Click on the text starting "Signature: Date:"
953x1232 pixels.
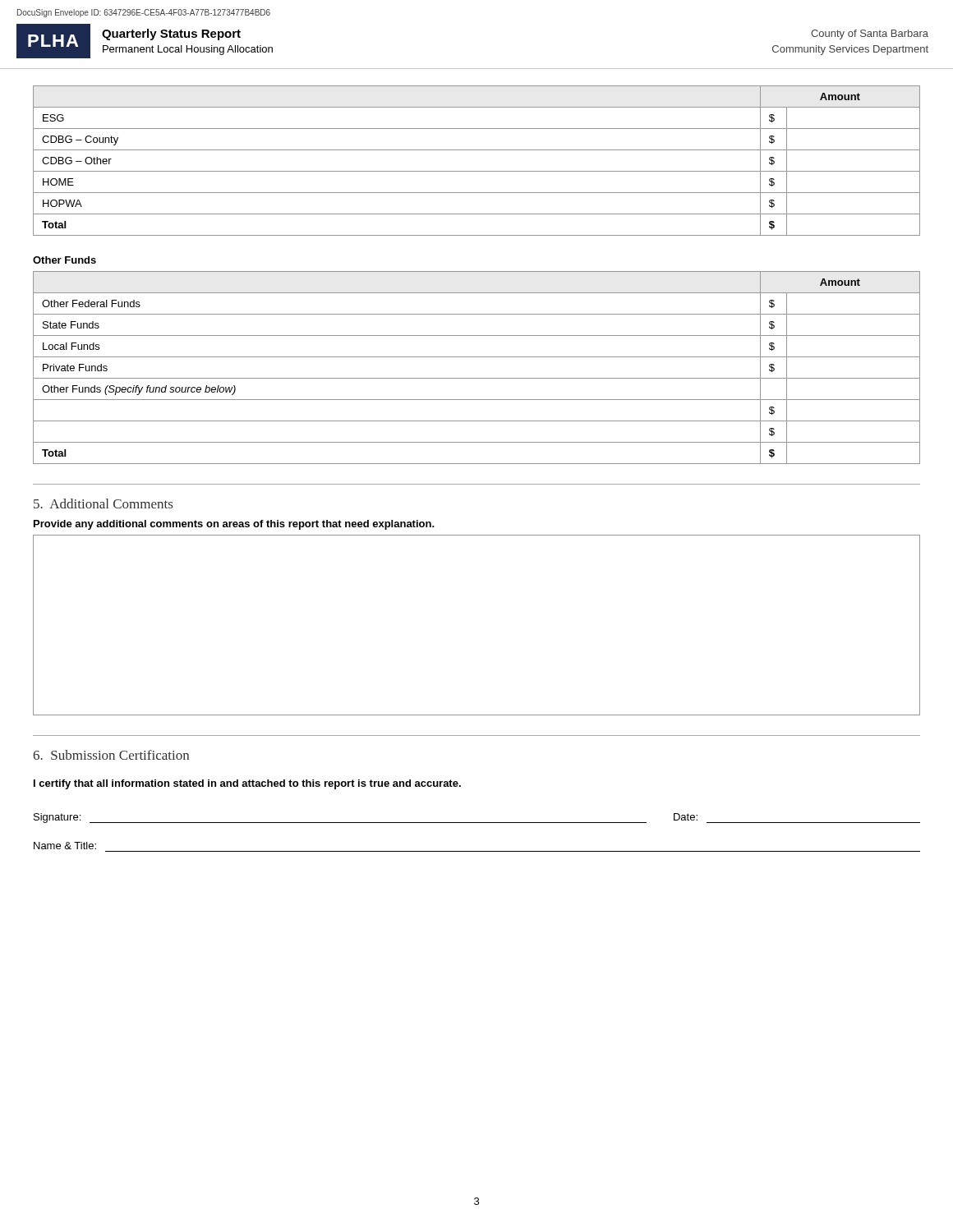pyautogui.click(x=476, y=816)
